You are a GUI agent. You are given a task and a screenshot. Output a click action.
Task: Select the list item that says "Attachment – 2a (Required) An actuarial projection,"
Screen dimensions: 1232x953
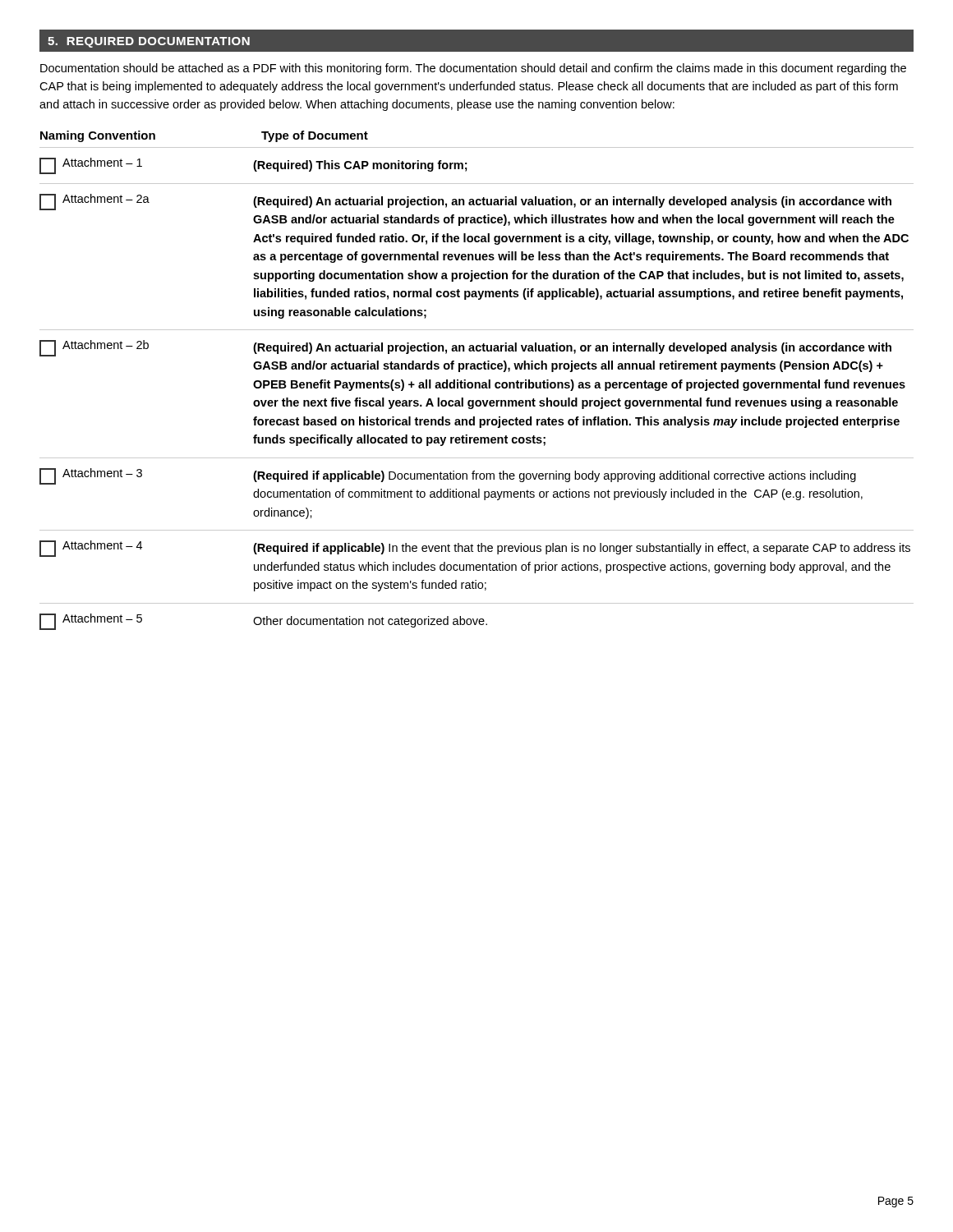coord(476,257)
